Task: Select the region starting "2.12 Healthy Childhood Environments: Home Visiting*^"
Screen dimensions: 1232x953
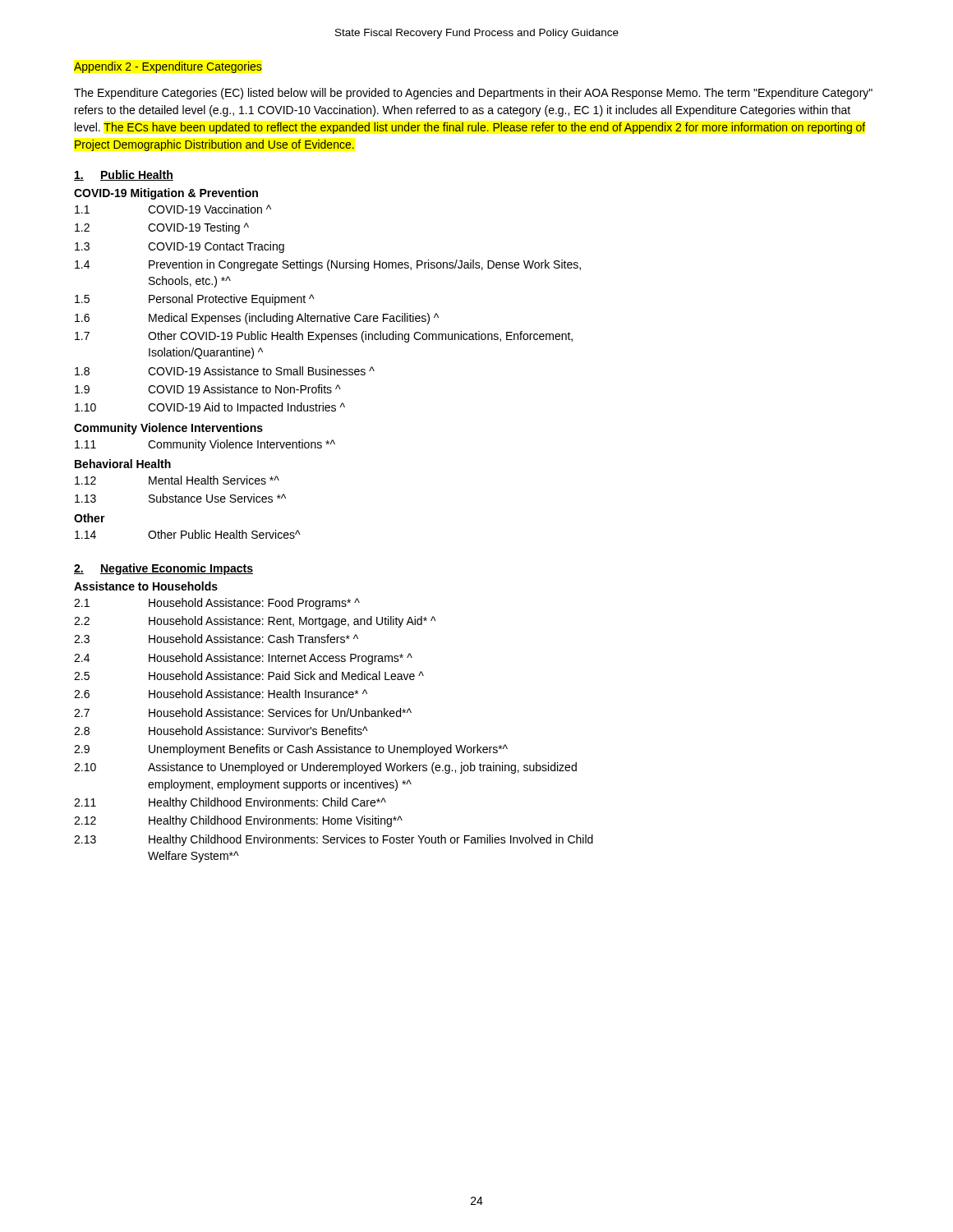Action: click(238, 821)
